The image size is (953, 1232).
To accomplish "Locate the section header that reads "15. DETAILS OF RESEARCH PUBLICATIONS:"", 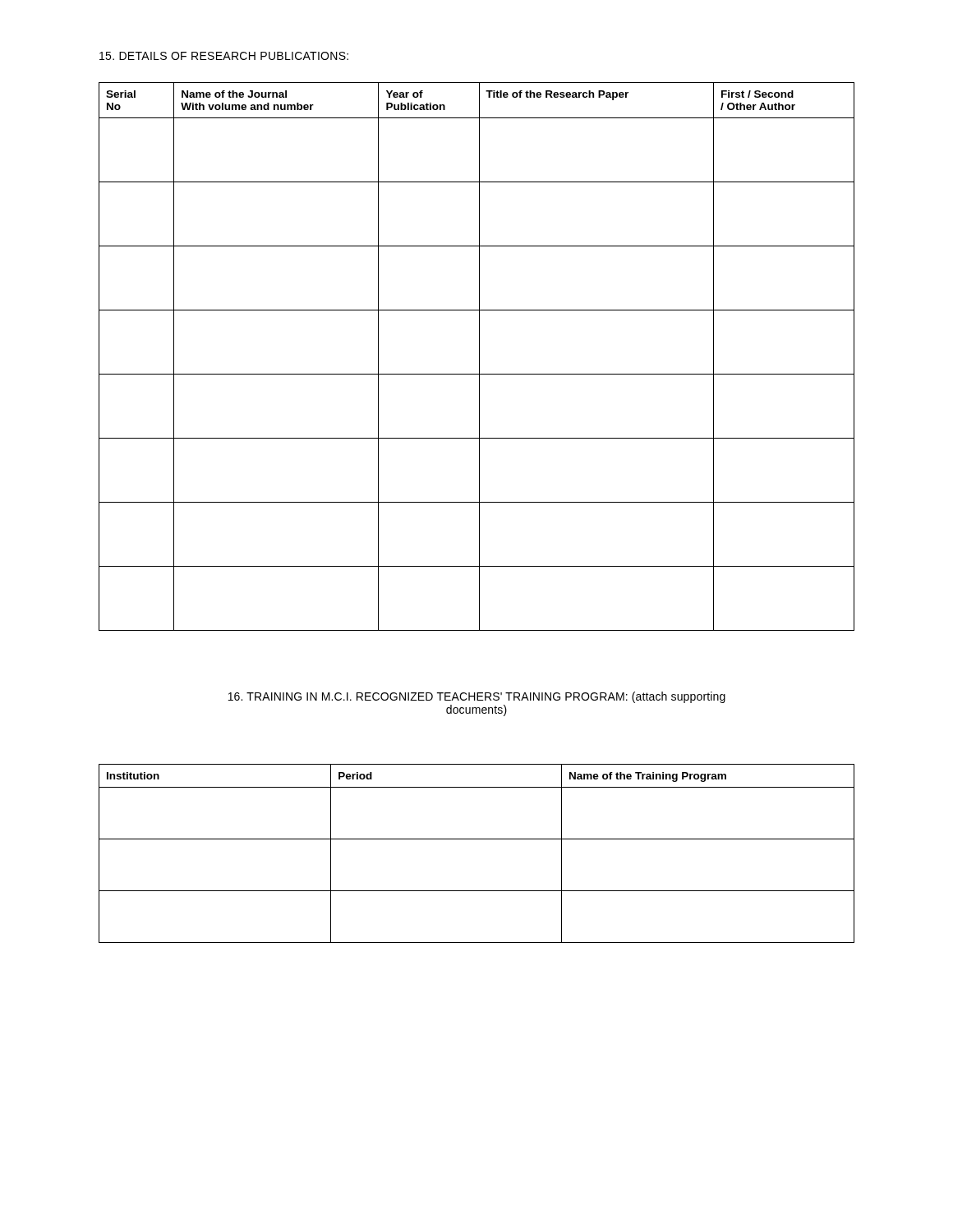I will [224, 56].
